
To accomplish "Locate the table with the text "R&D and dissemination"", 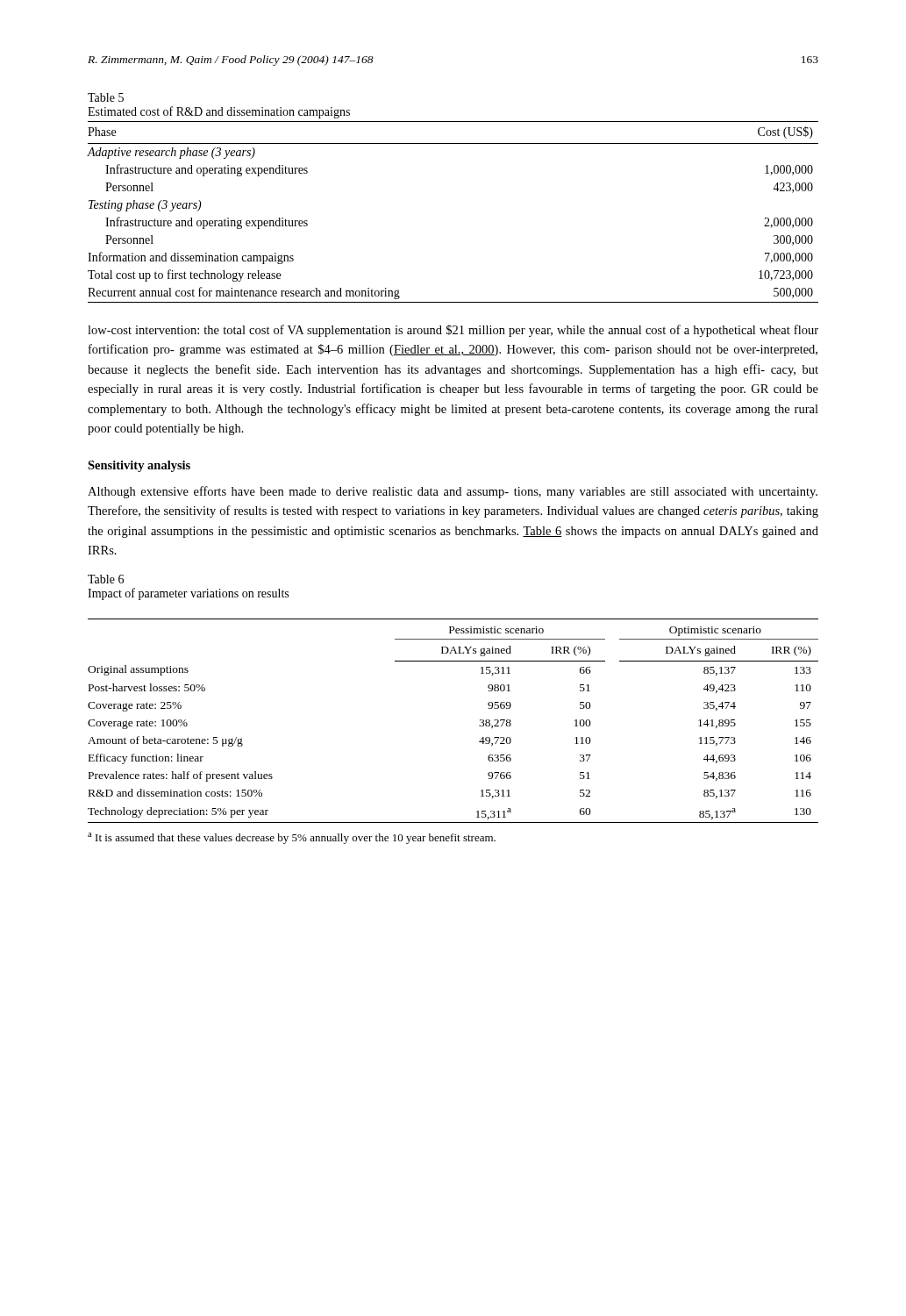I will pos(453,721).
